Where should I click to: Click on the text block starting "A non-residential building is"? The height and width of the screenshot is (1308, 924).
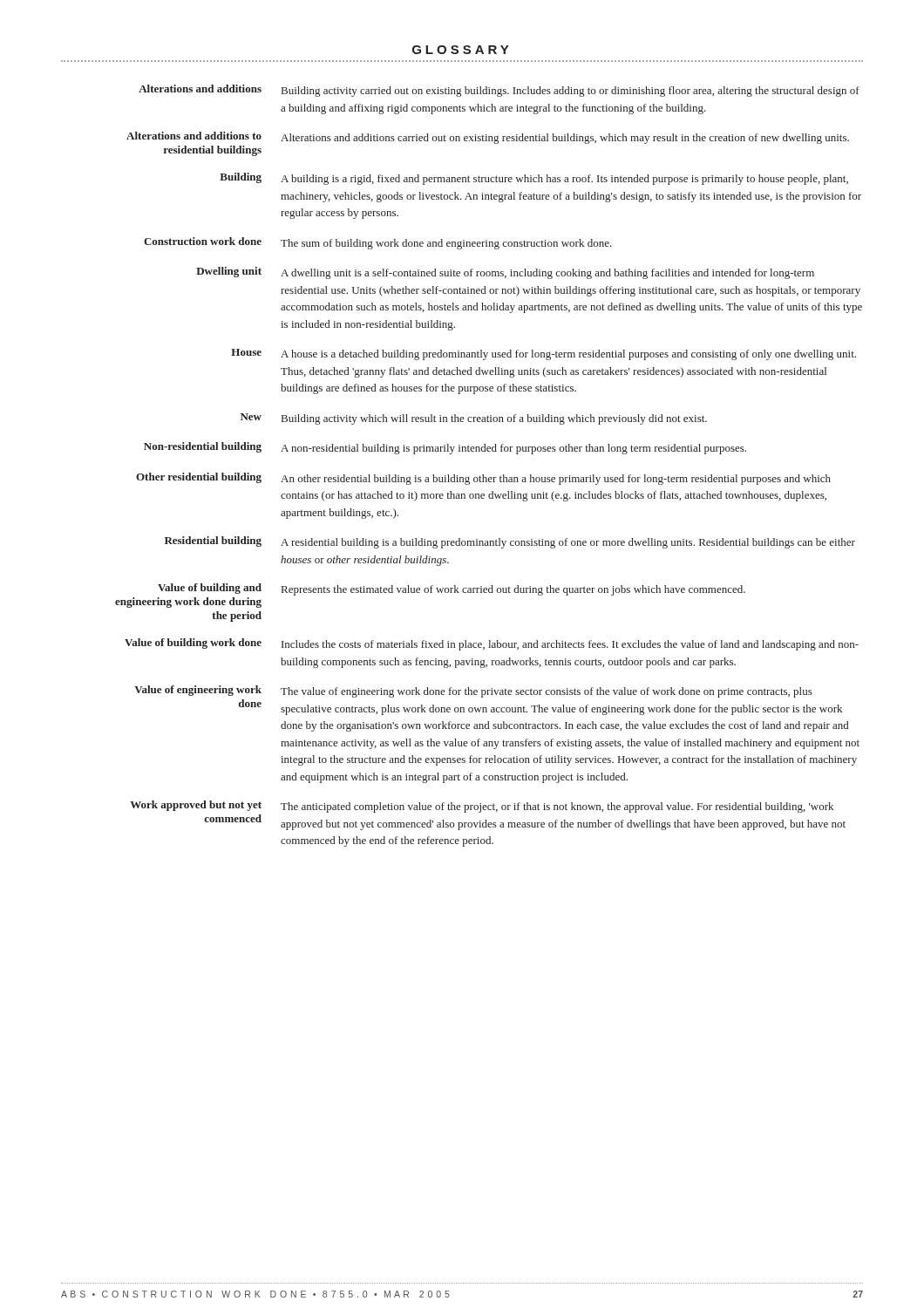(514, 448)
